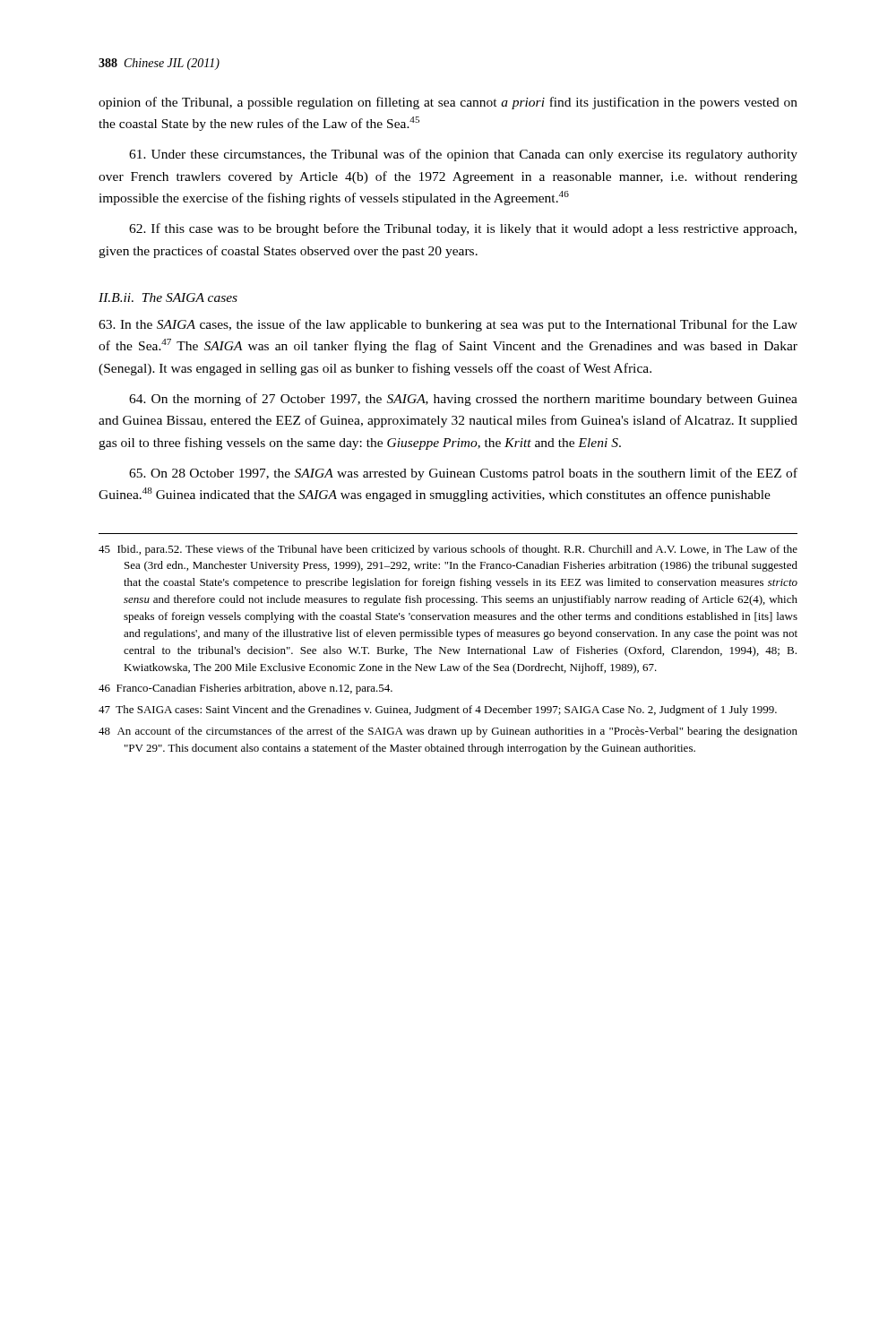Image resolution: width=896 pixels, height=1344 pixels.
Task: Point to the block beginning "48 An account of the circumstances"
Action: click(x=448, y=739)
